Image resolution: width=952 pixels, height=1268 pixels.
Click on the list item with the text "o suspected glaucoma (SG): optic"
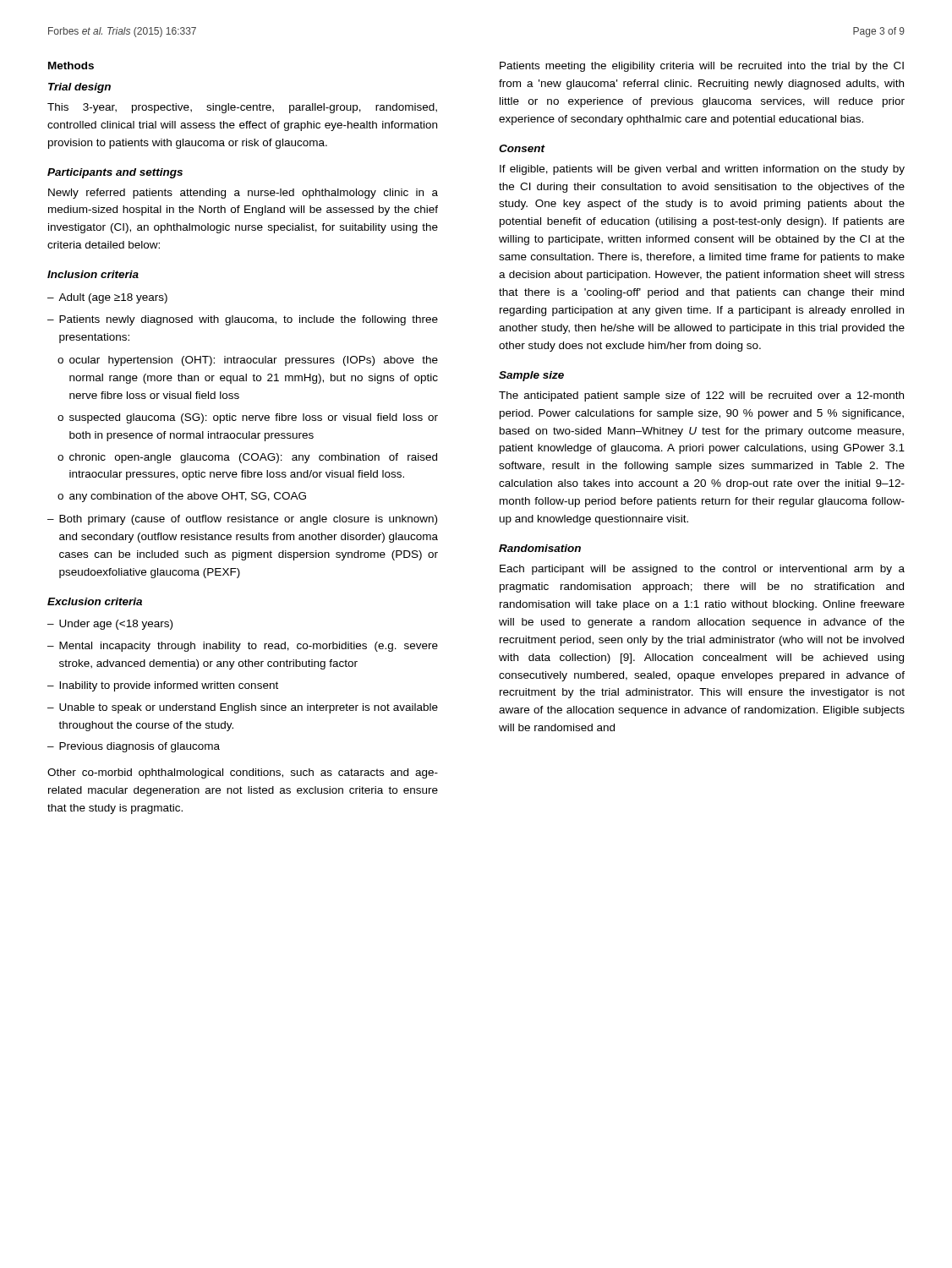click(248, 426)
